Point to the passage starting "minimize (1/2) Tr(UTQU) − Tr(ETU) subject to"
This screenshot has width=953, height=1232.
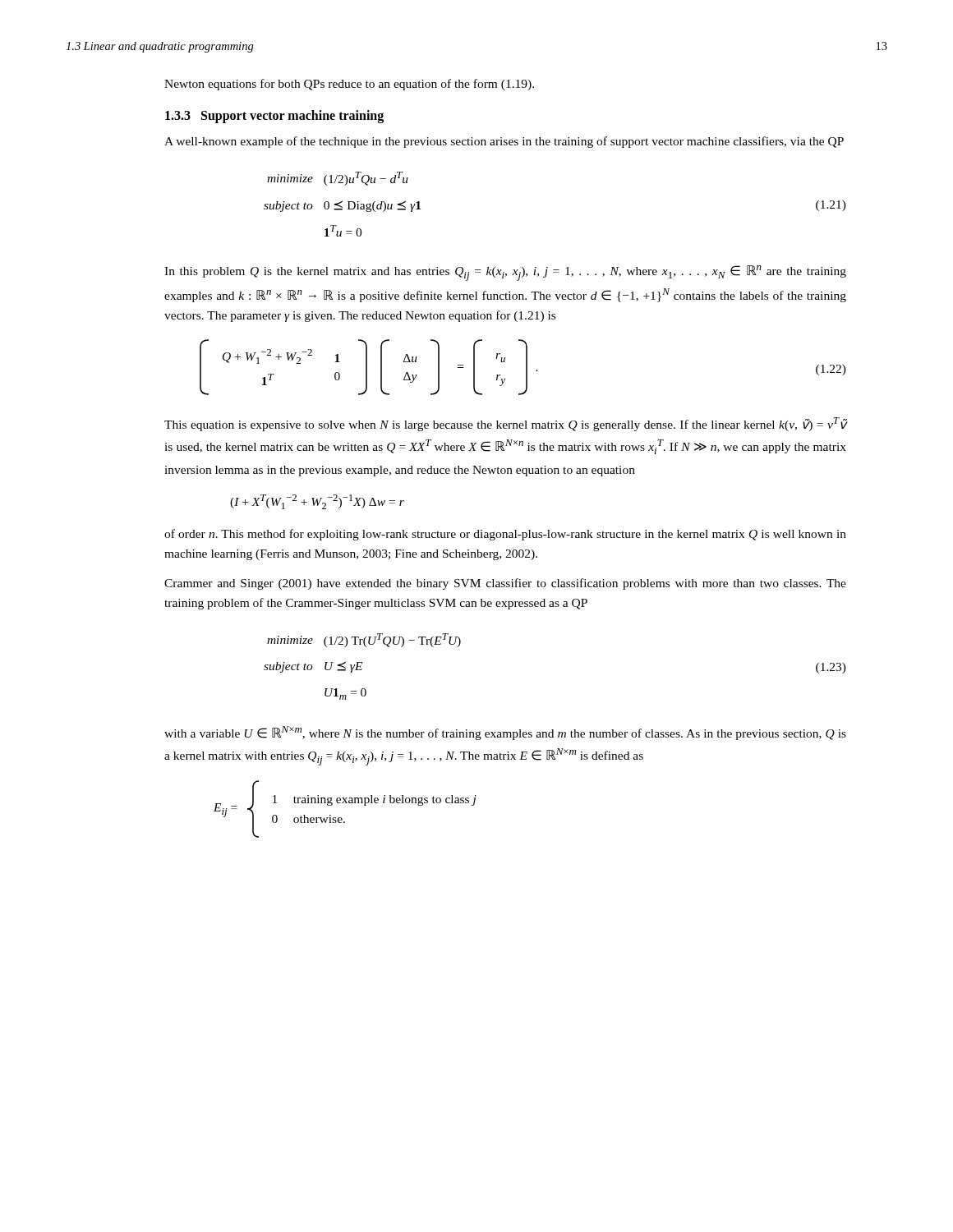click(x=364, y=640)
